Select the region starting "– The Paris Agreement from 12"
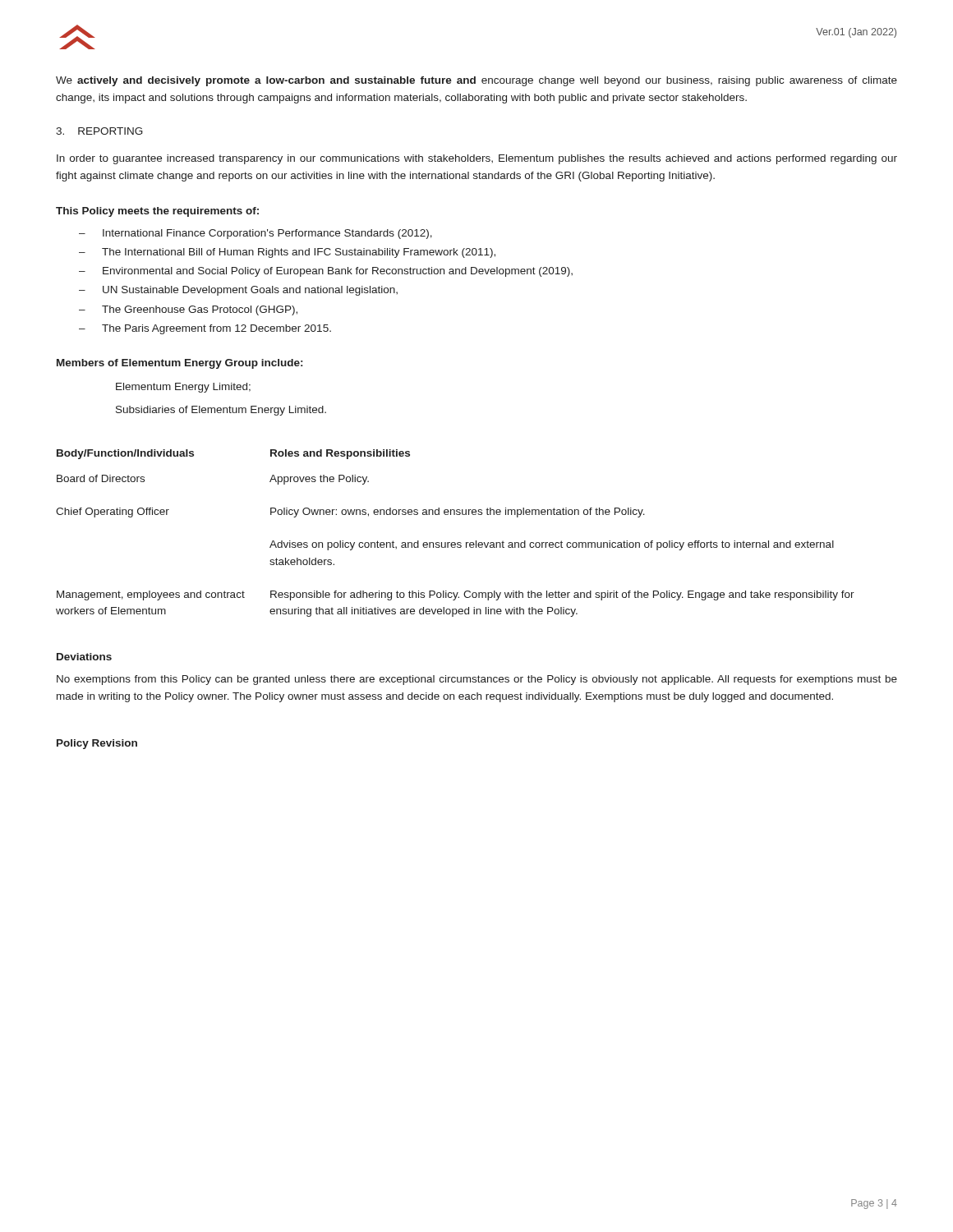 pyautogui.click(x=205, y=329)
